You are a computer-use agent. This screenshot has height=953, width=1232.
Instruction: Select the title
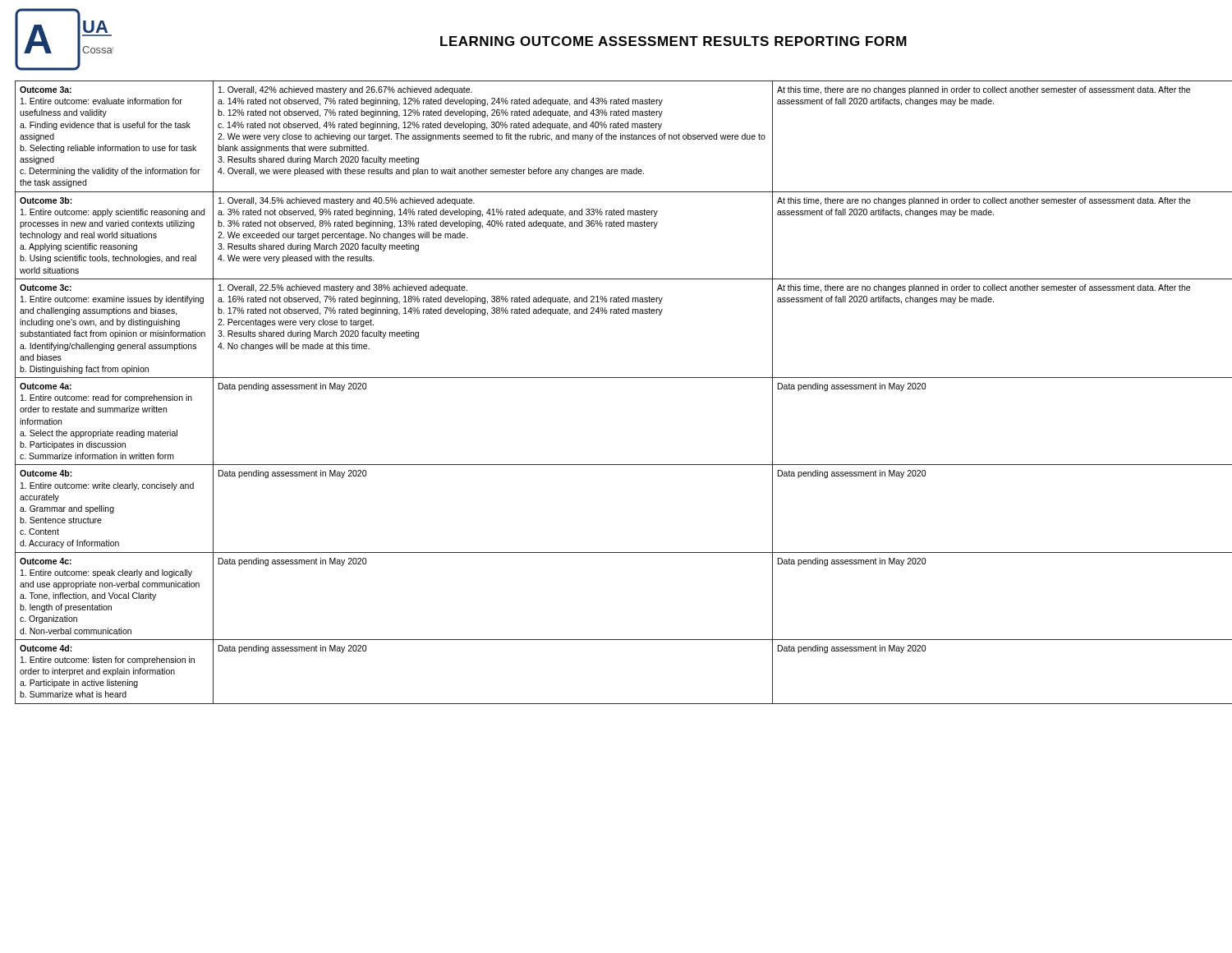[674, 42]
